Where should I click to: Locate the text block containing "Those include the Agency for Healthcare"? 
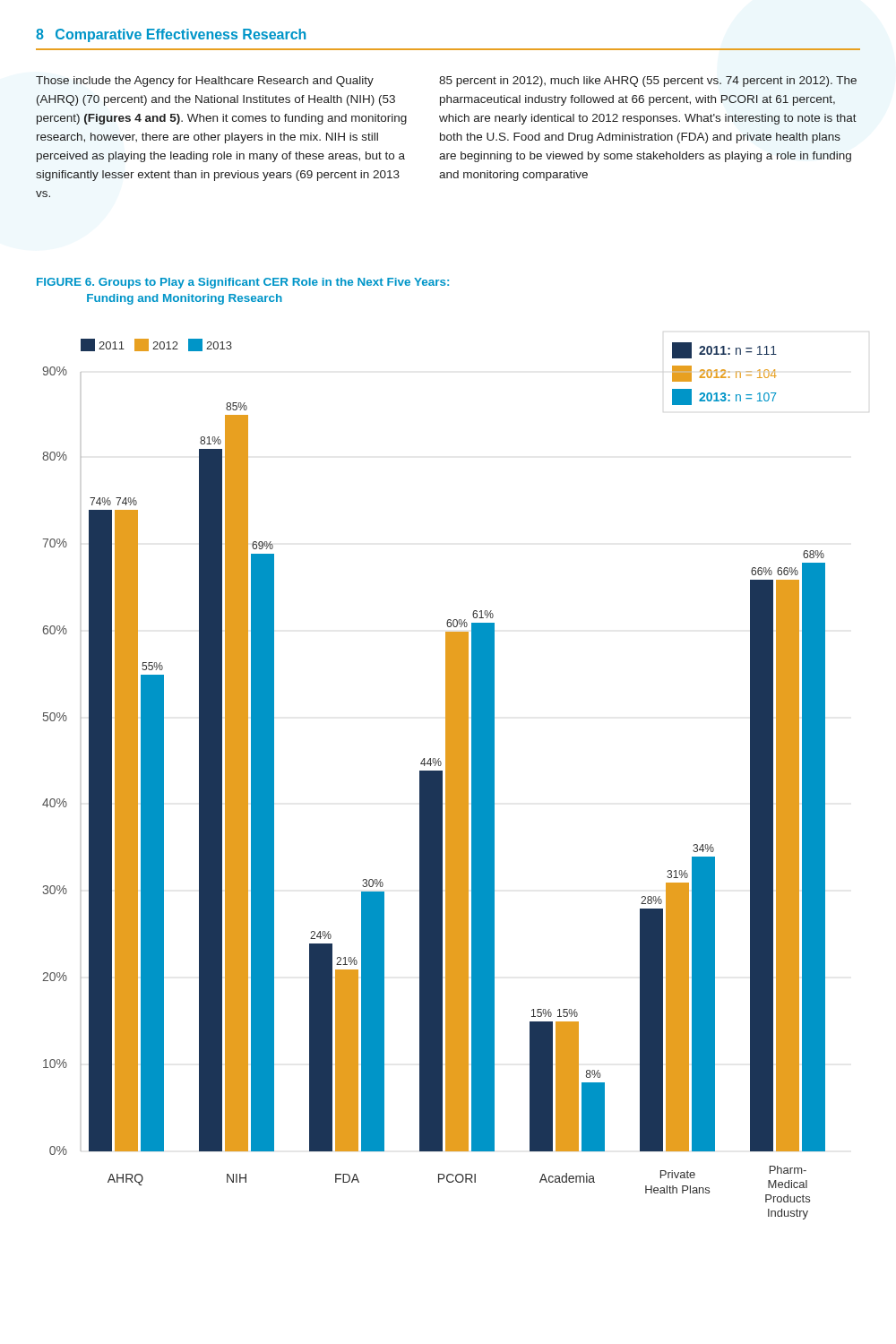click(221, 136)
